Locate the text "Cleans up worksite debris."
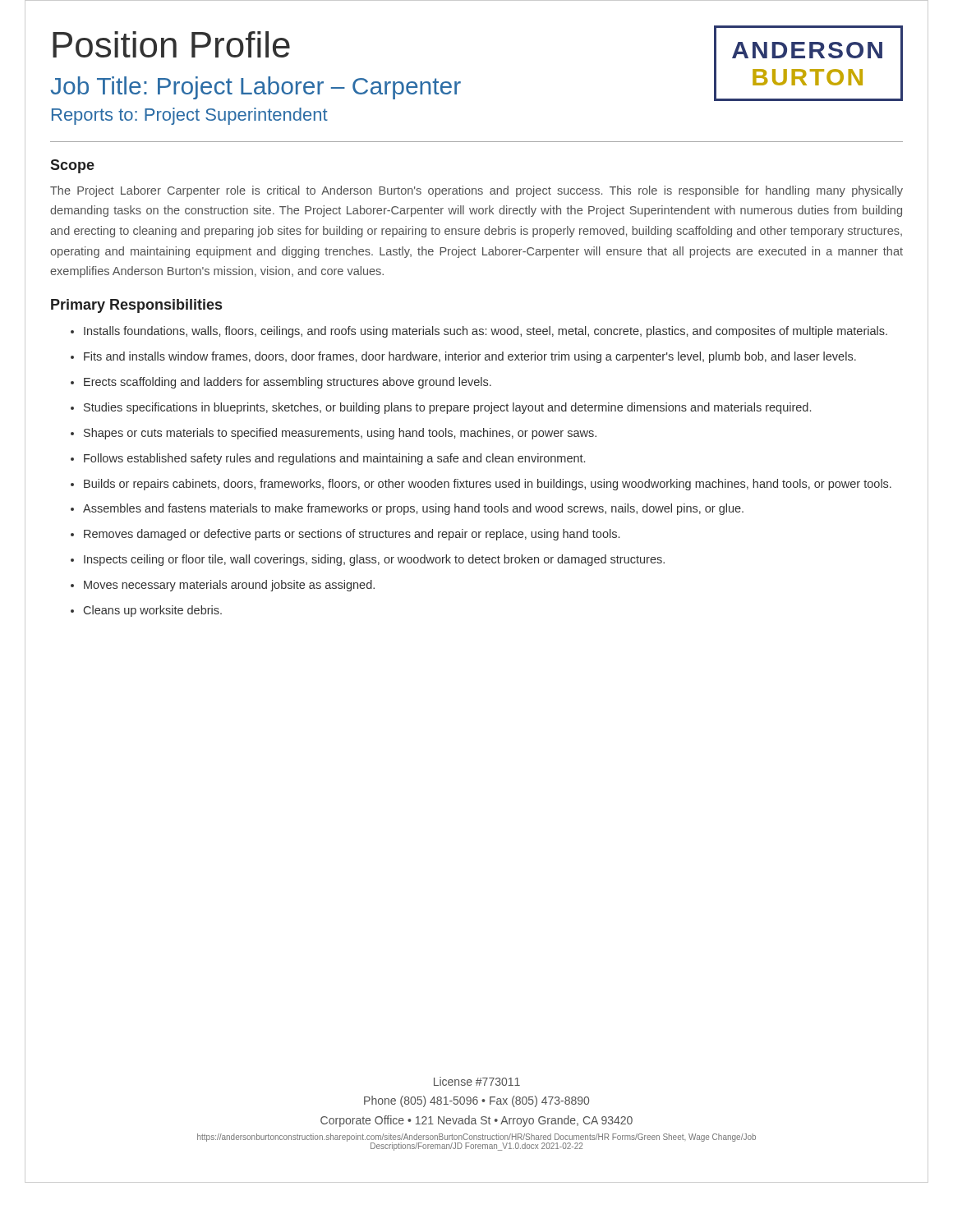This screenshot has width=953, height=1232. pyautogui.click(x=153, y=610)
